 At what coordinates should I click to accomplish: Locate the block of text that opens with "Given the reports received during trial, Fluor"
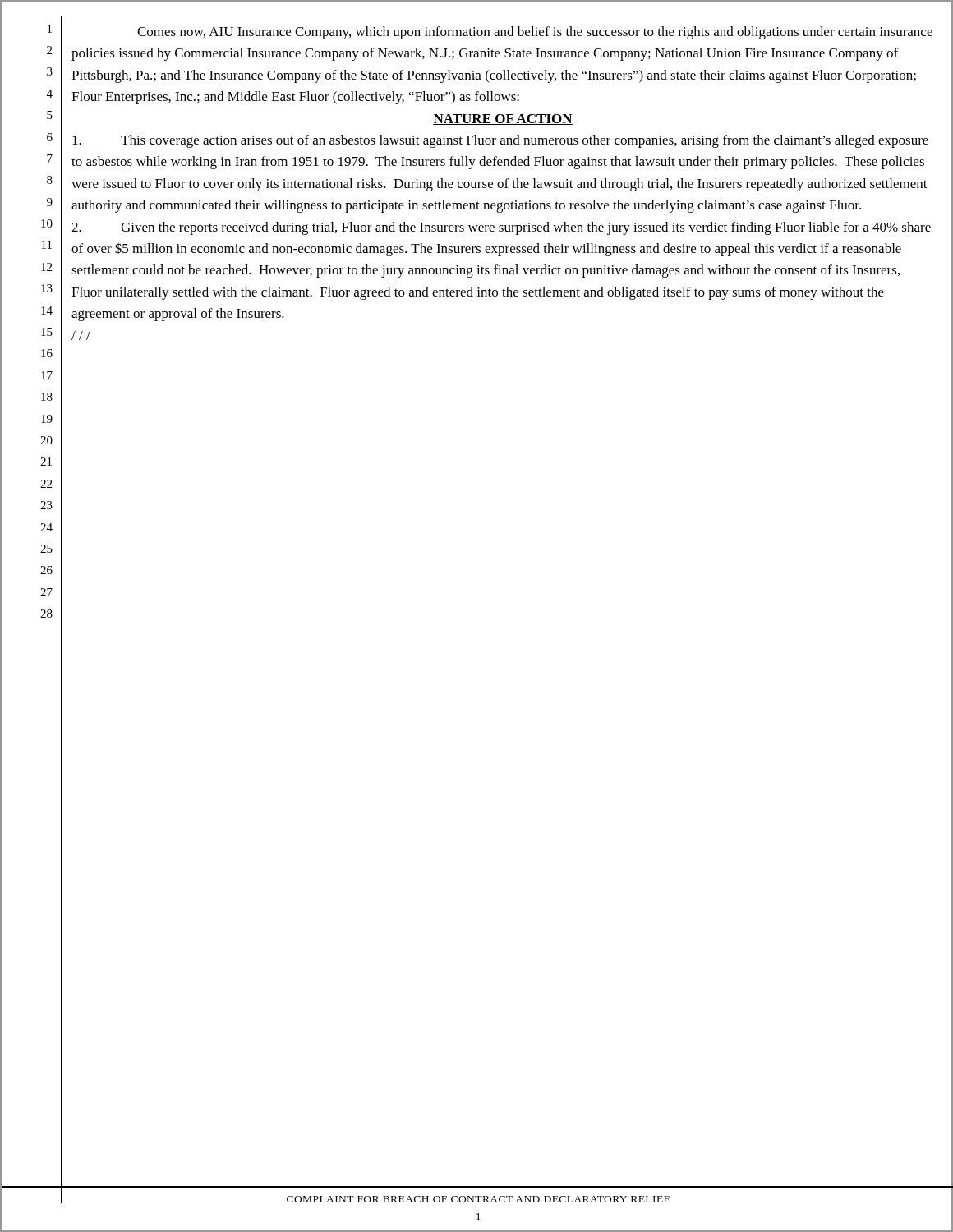[503, 271]
